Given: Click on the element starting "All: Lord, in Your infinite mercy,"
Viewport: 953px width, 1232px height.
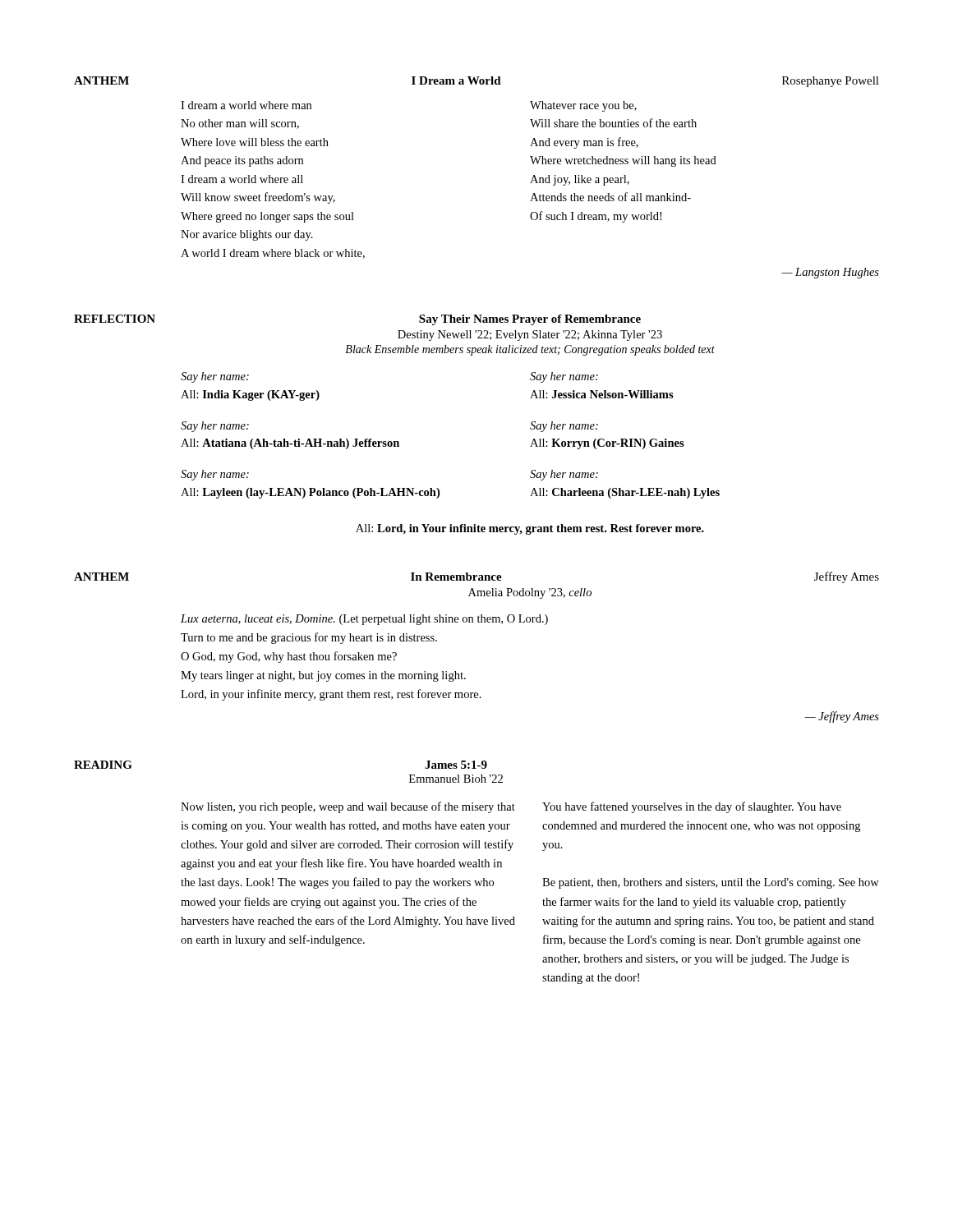Looking at the screenshot, I should coord(530,528).
